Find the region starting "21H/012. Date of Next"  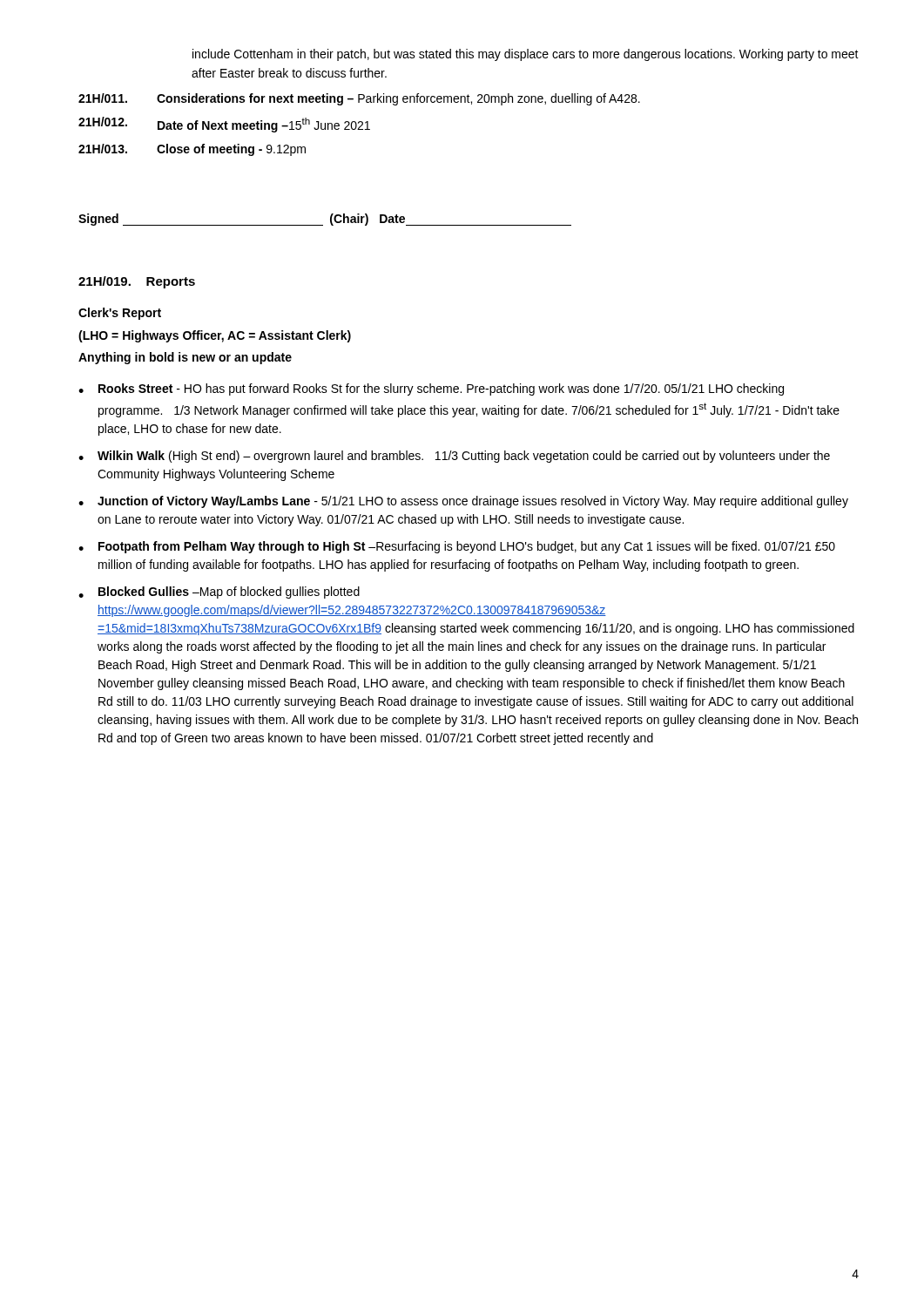pyautogui.click(x=224, y=125)
